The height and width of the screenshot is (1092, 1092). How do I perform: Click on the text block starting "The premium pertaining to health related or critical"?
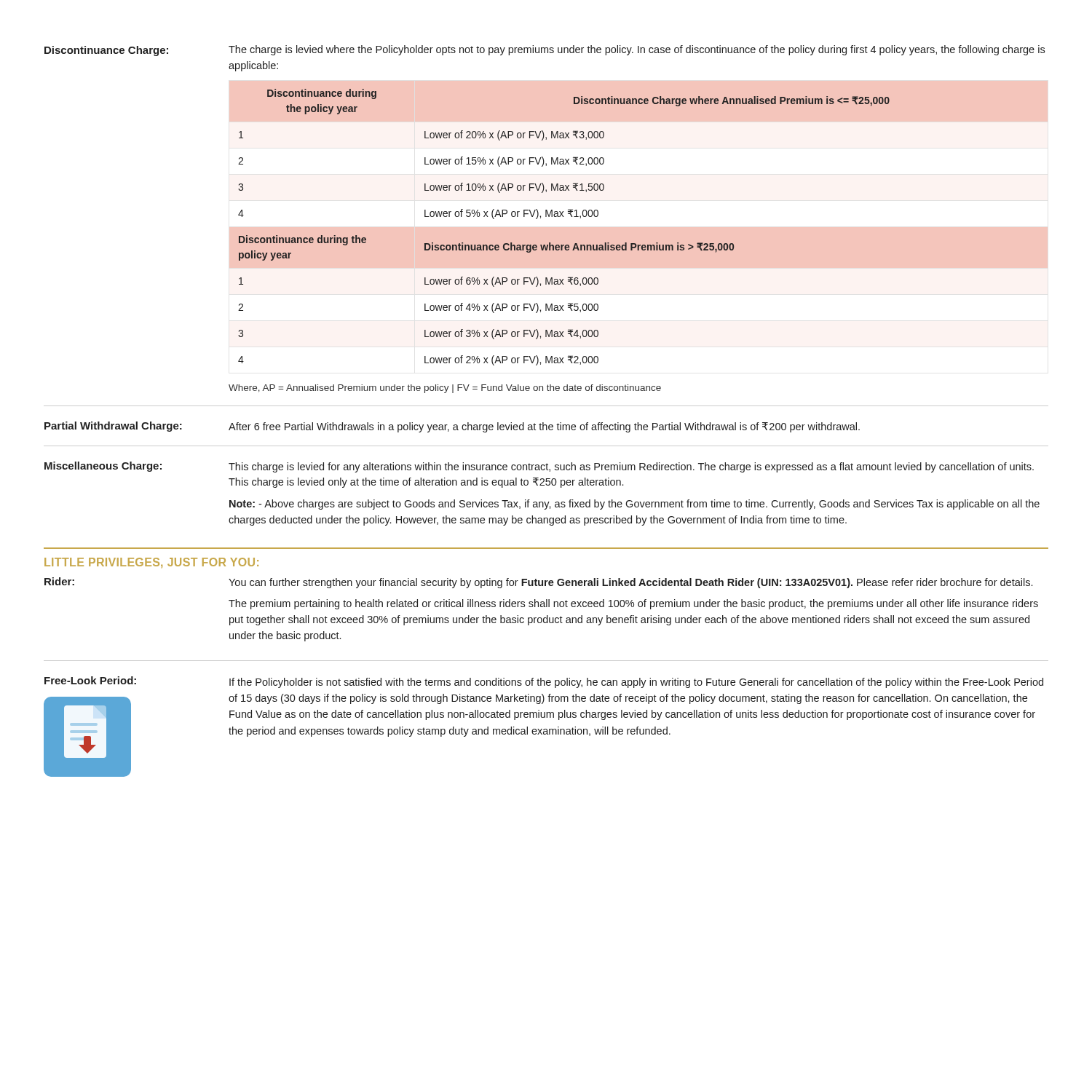(x=633, y=620)
